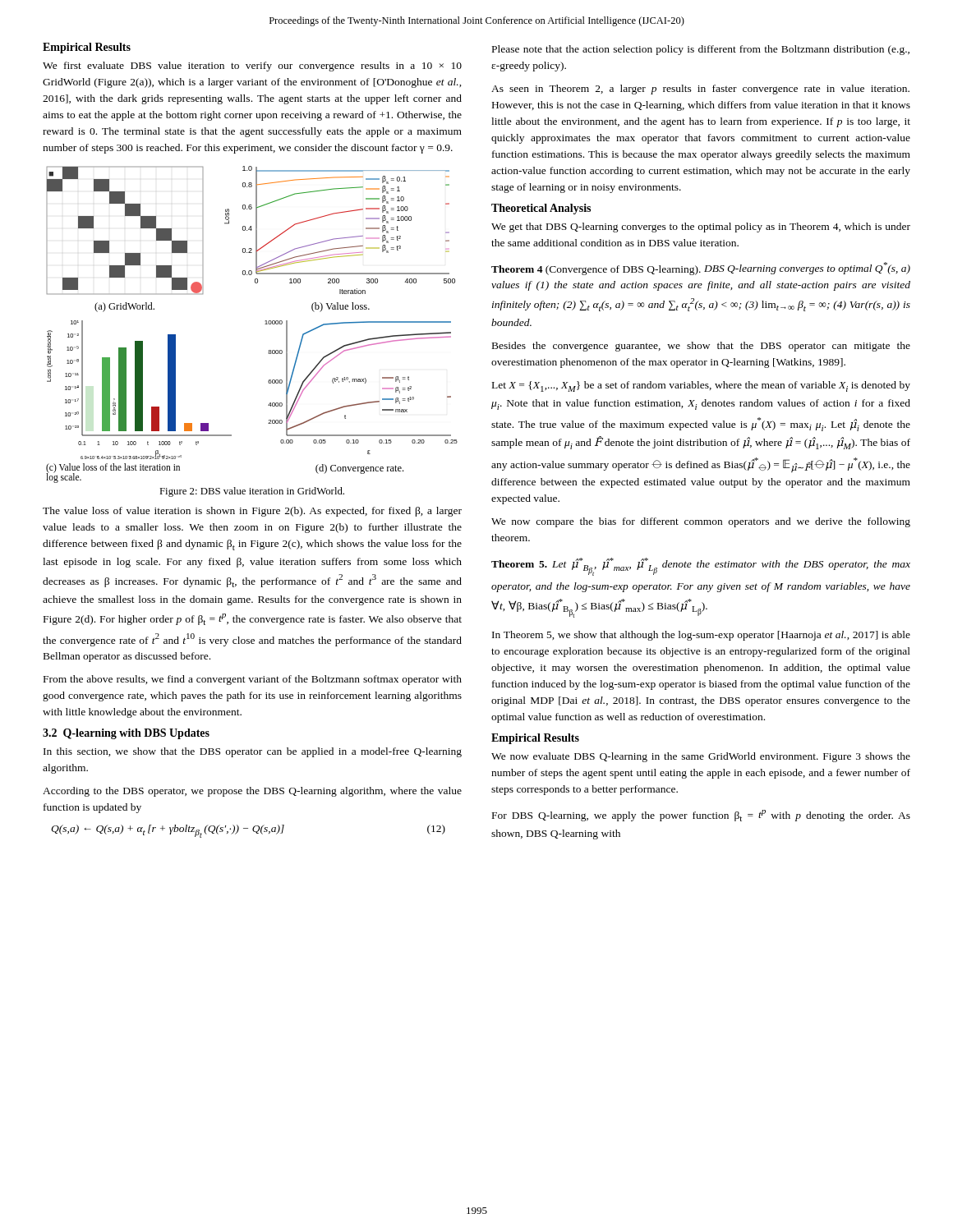
Task: Where is the passage that starts "We now evaluate"?
Action: (x=701, y=772)
